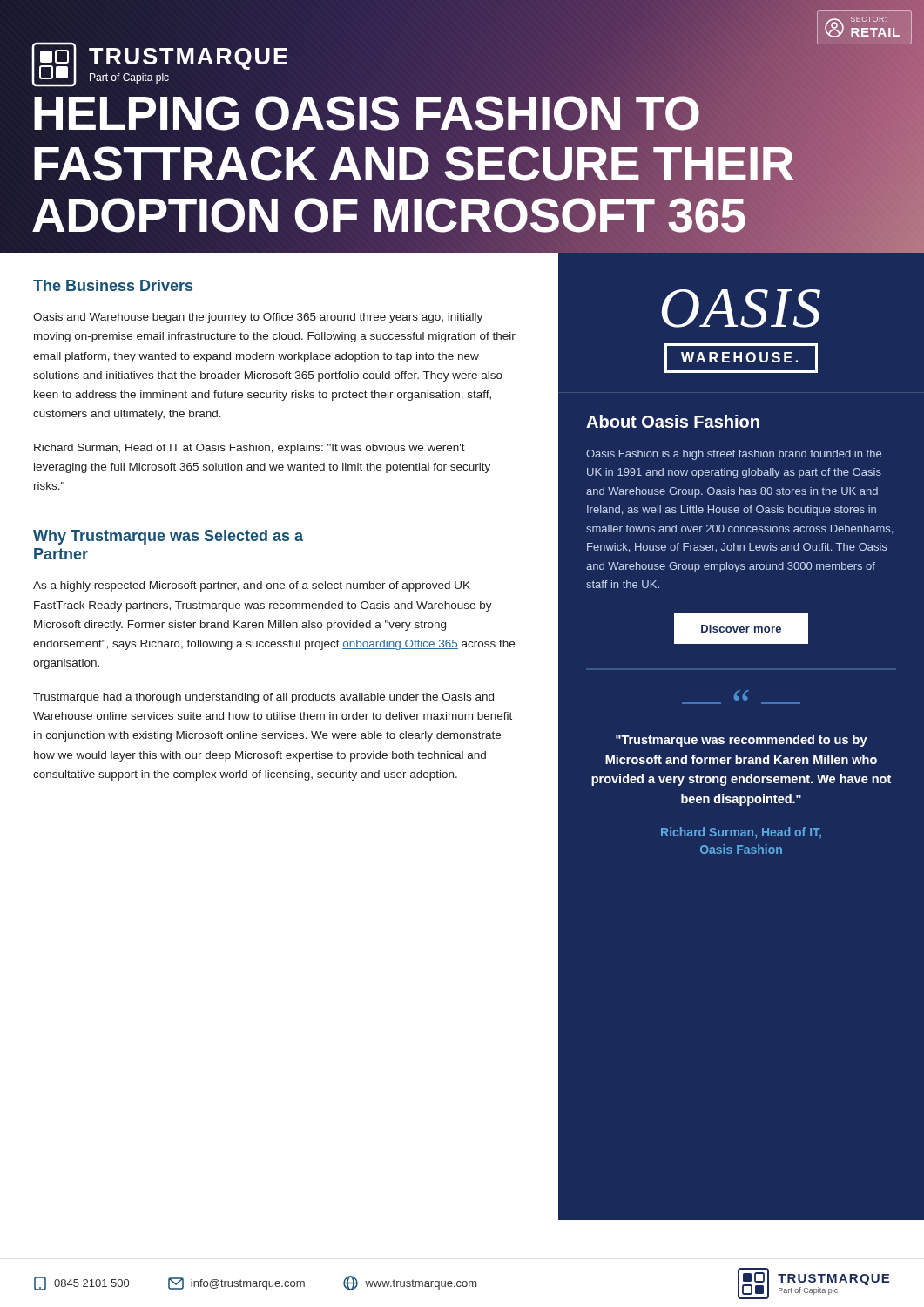Image resolution: width=924 pixels, height=1307 pixels.
Task: Click on the section header with the text "About Oasis Fashion"
Action: coord(673,422)
